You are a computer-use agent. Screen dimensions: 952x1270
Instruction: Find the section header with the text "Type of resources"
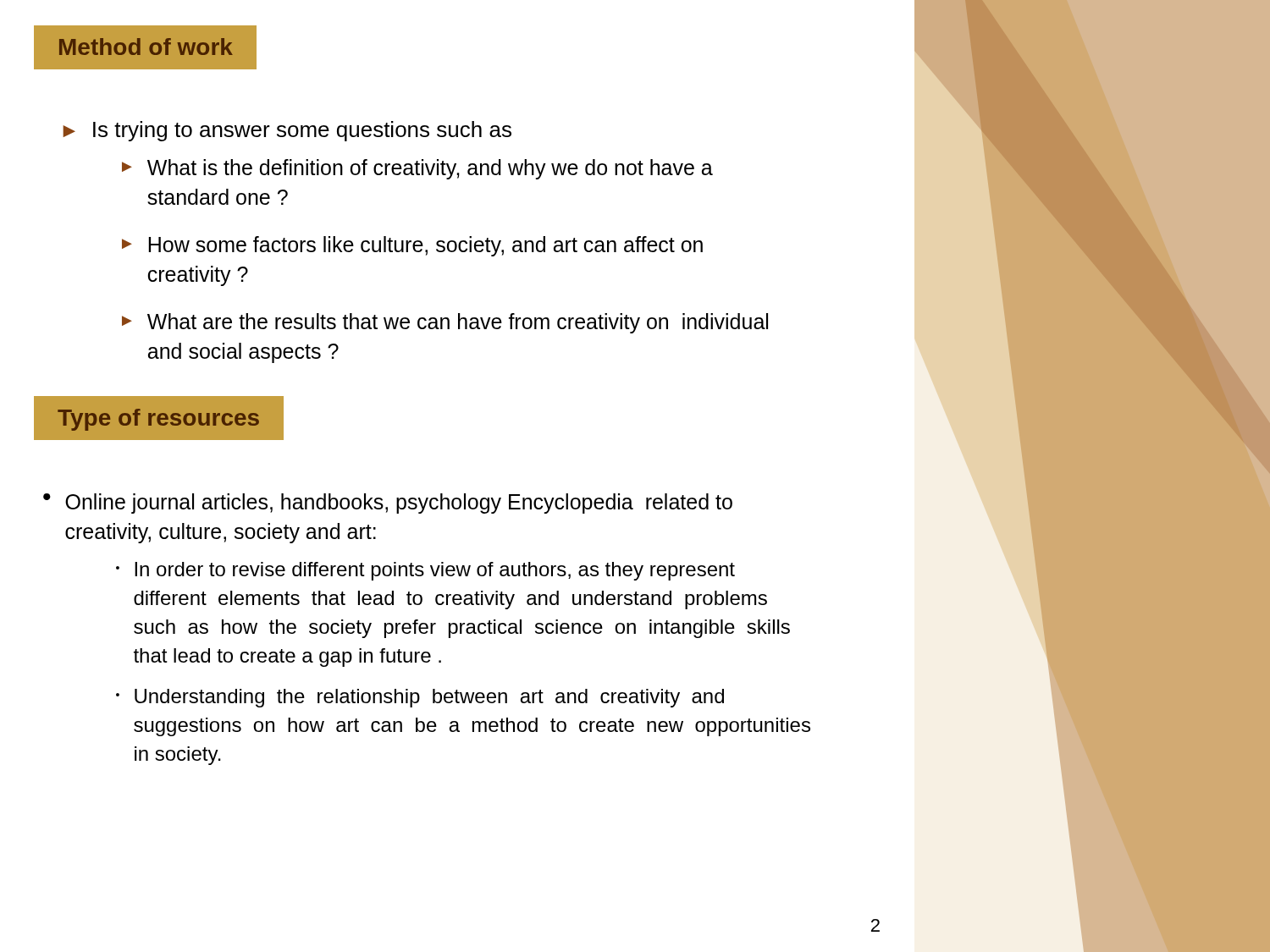[159, 418]
